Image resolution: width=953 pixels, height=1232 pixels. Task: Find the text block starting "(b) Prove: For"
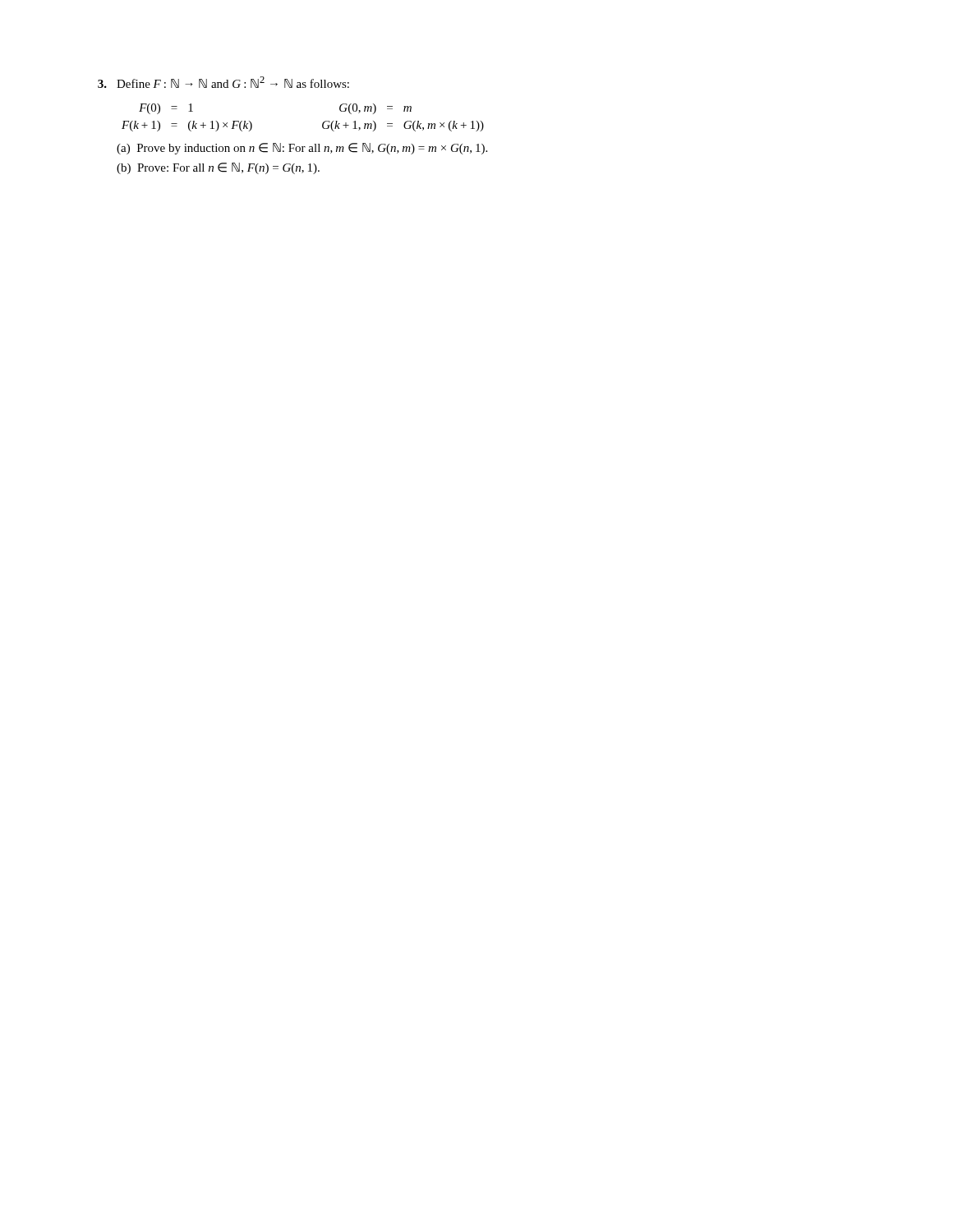coord(218,168)
